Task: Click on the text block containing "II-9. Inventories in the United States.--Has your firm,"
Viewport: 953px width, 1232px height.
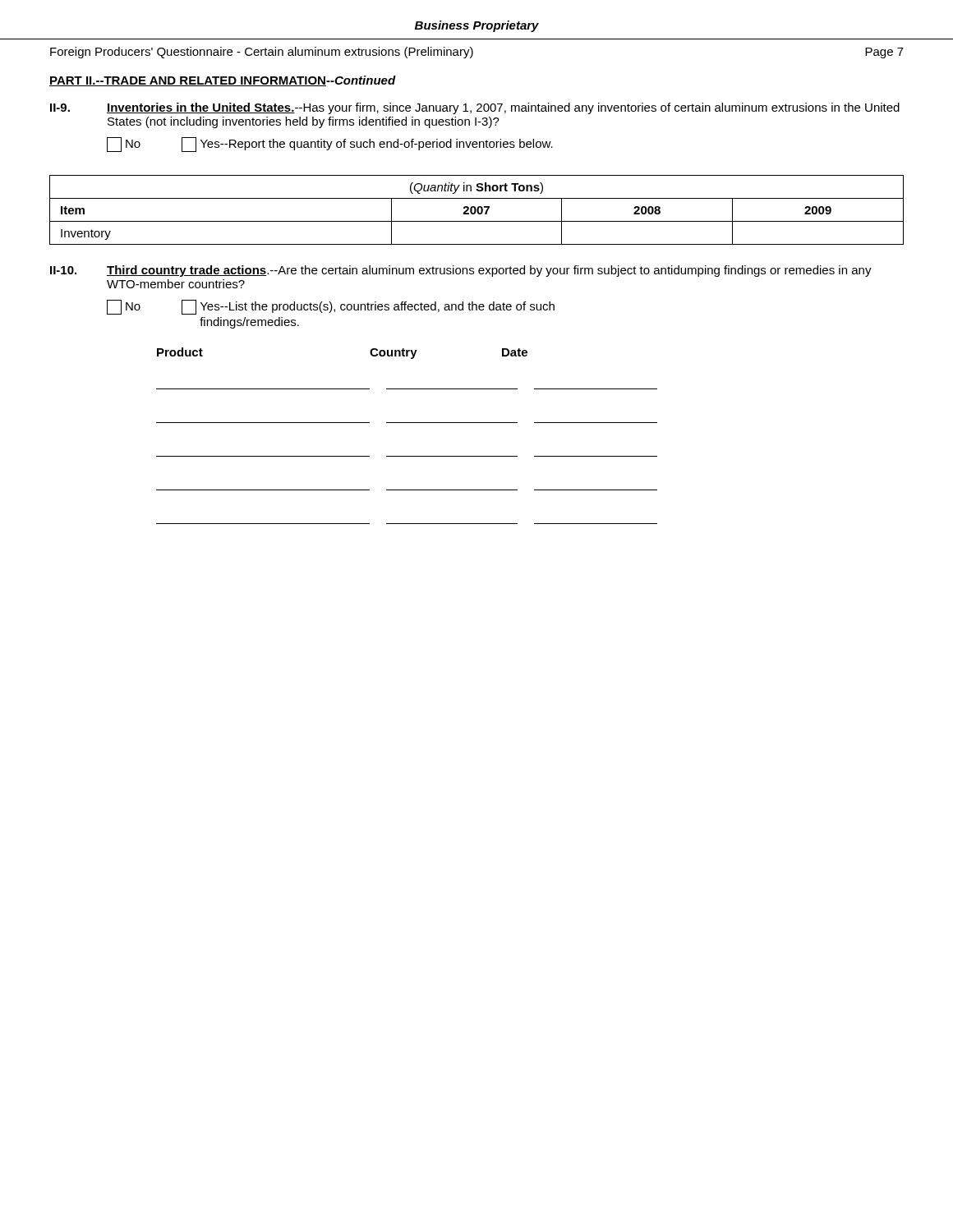Action: click(476, 114)
